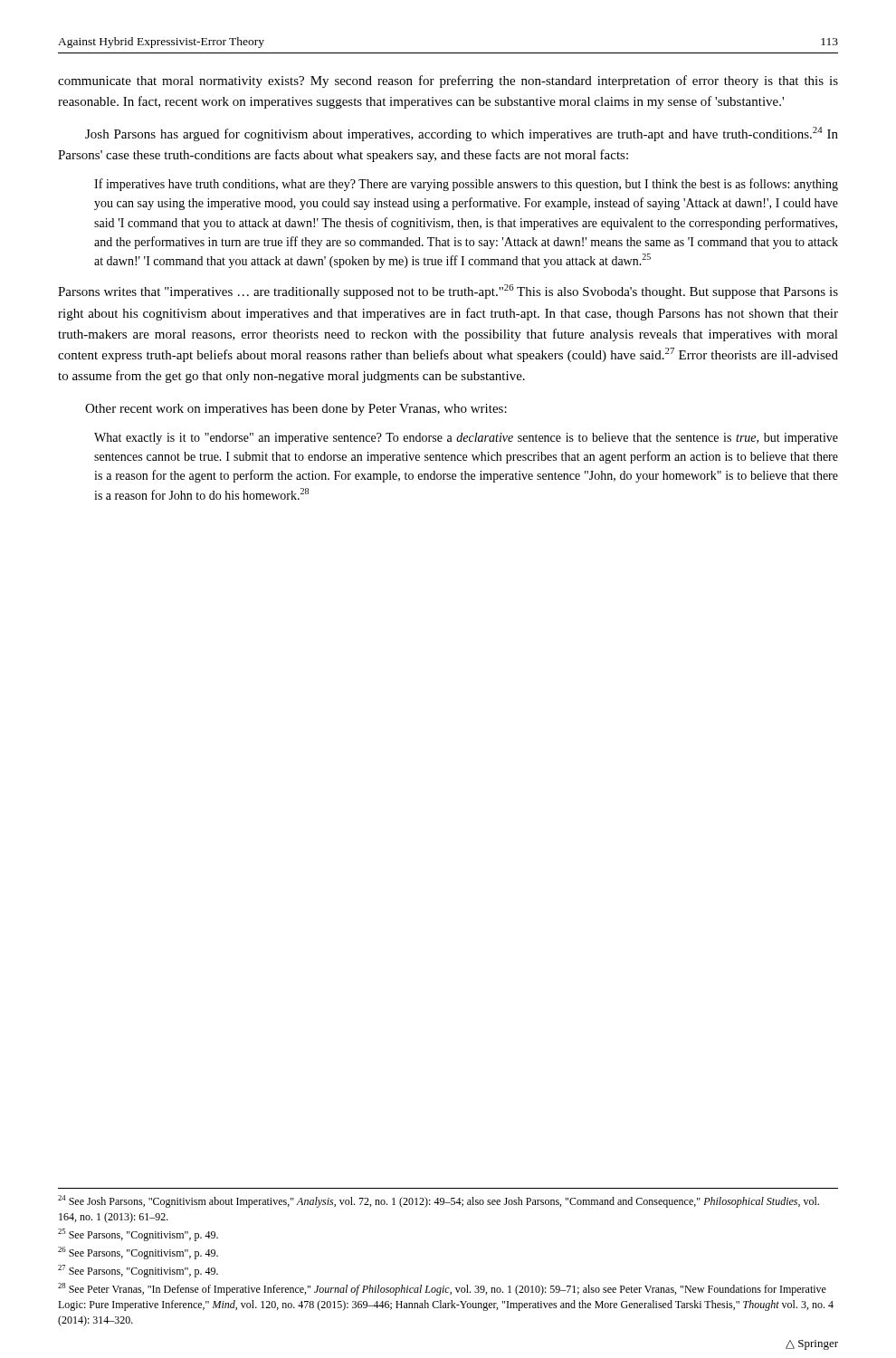Click the passage that begins "Josh Parsons has argued"
Viewport: 896px width, 1358px height.
pyautogui.click(x=448, y=145)
